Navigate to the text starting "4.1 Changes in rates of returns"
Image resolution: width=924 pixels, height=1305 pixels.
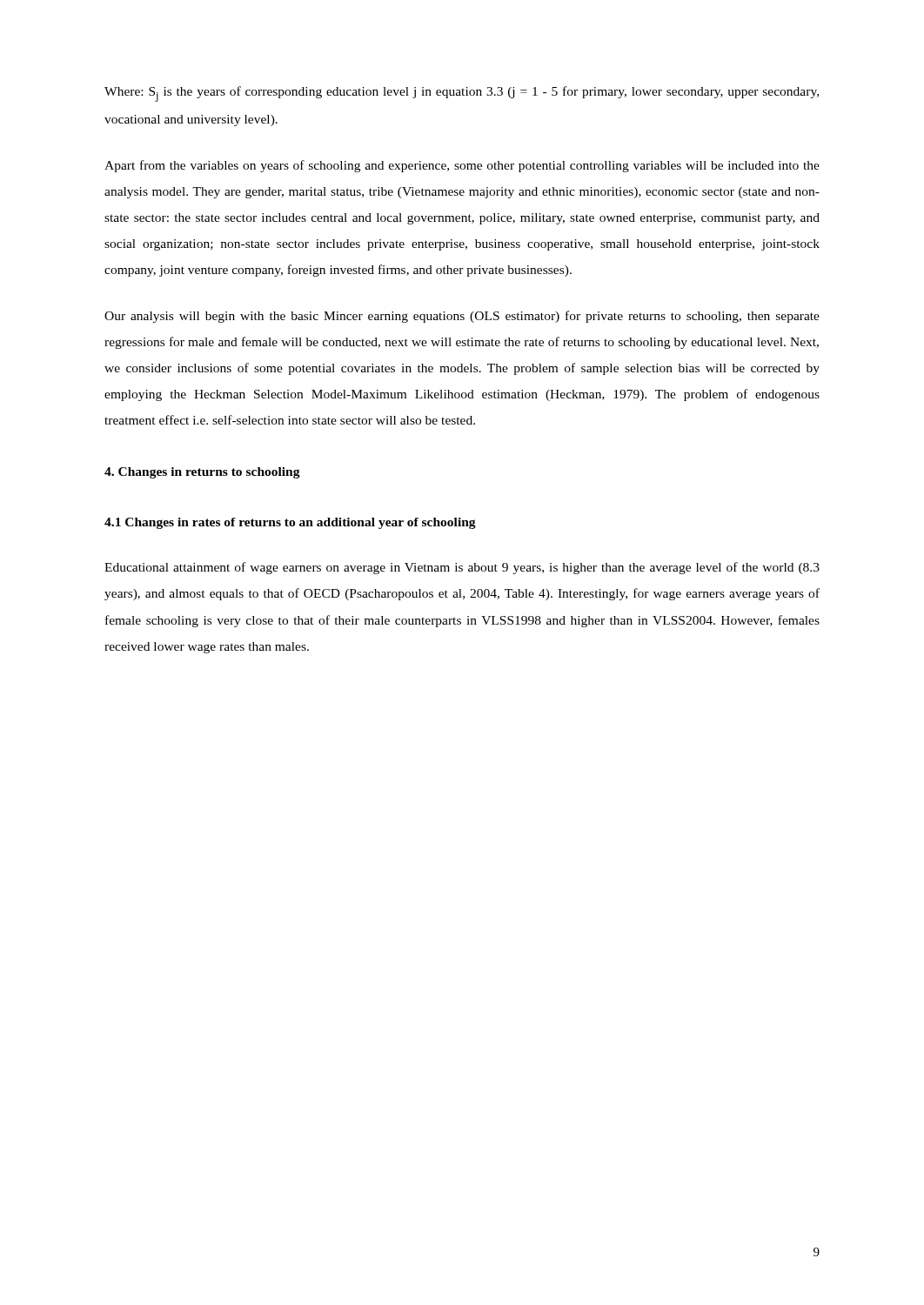[x=290, y=521]
